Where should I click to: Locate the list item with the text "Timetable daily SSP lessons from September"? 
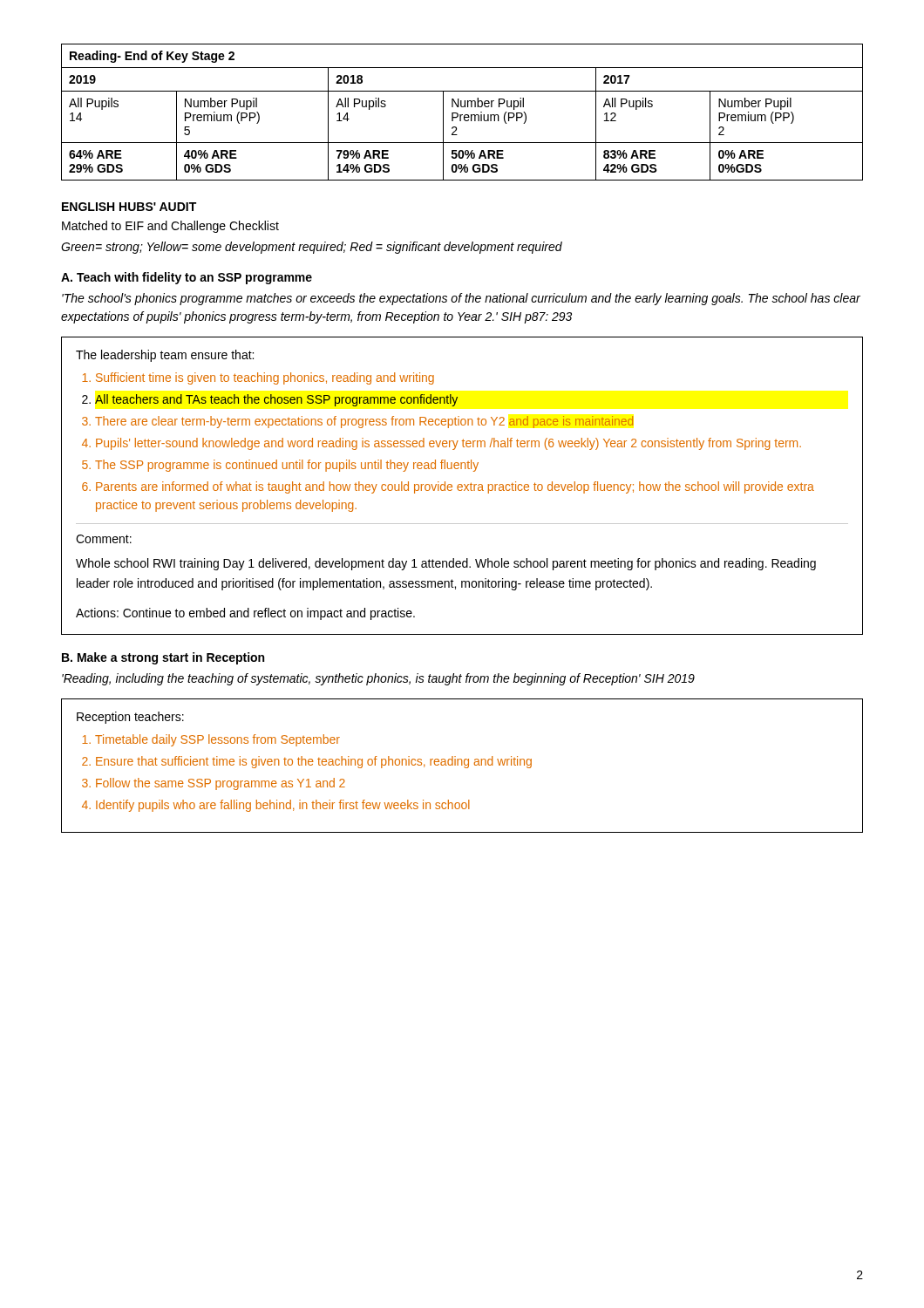coord(217,739)
